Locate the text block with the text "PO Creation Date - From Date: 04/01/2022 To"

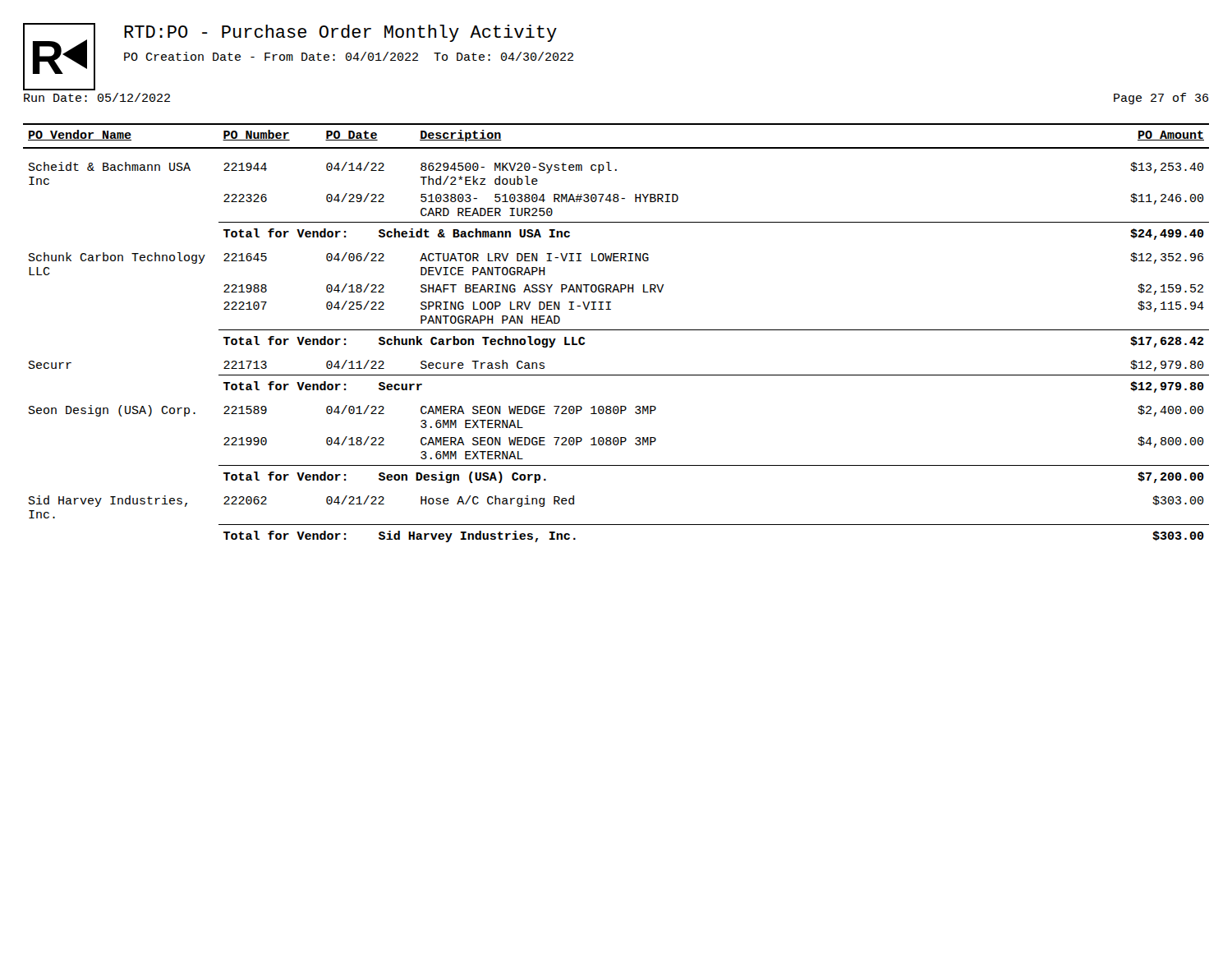[x=349, y=58]
